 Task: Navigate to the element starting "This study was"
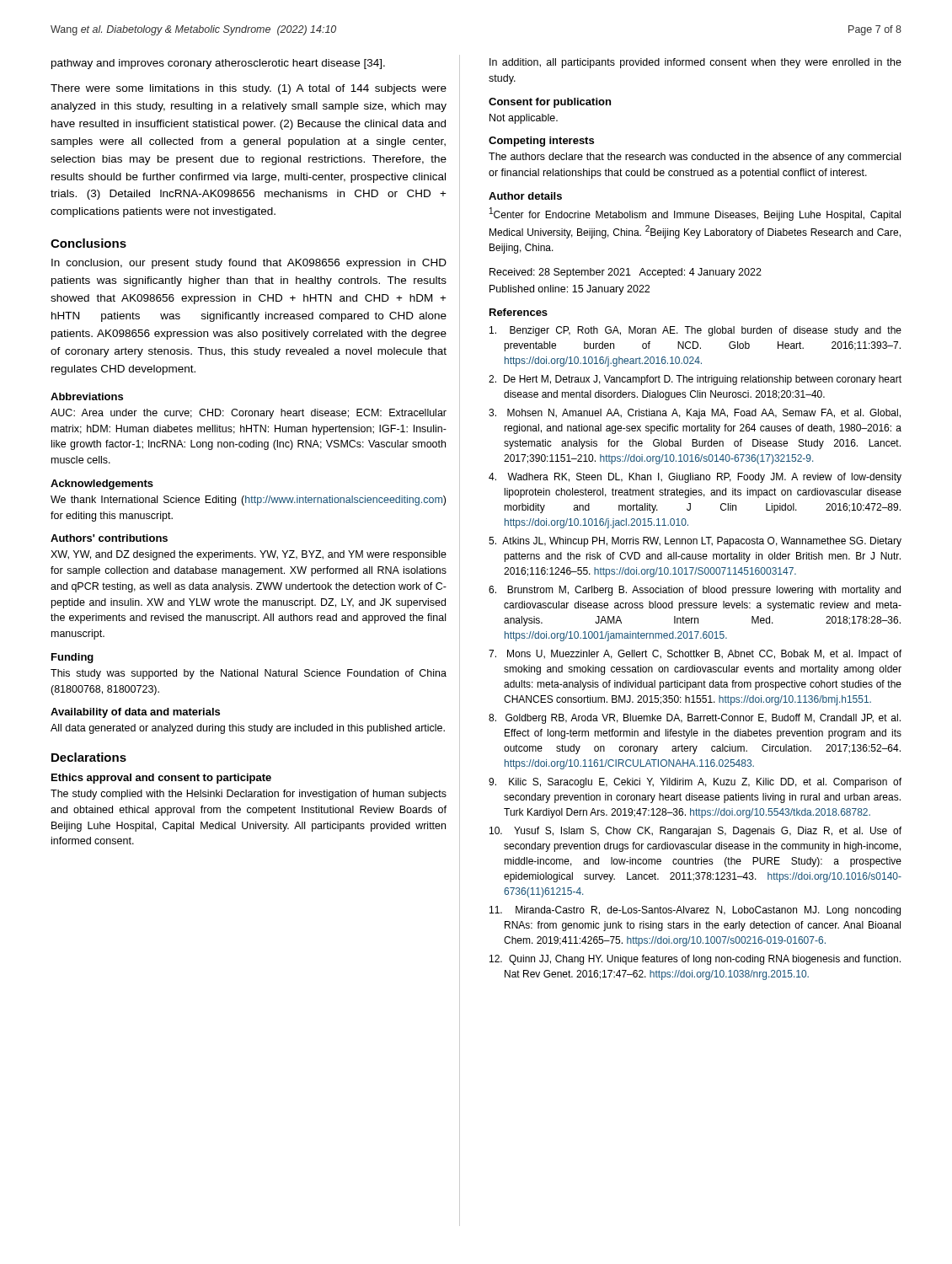click(249, 681)
